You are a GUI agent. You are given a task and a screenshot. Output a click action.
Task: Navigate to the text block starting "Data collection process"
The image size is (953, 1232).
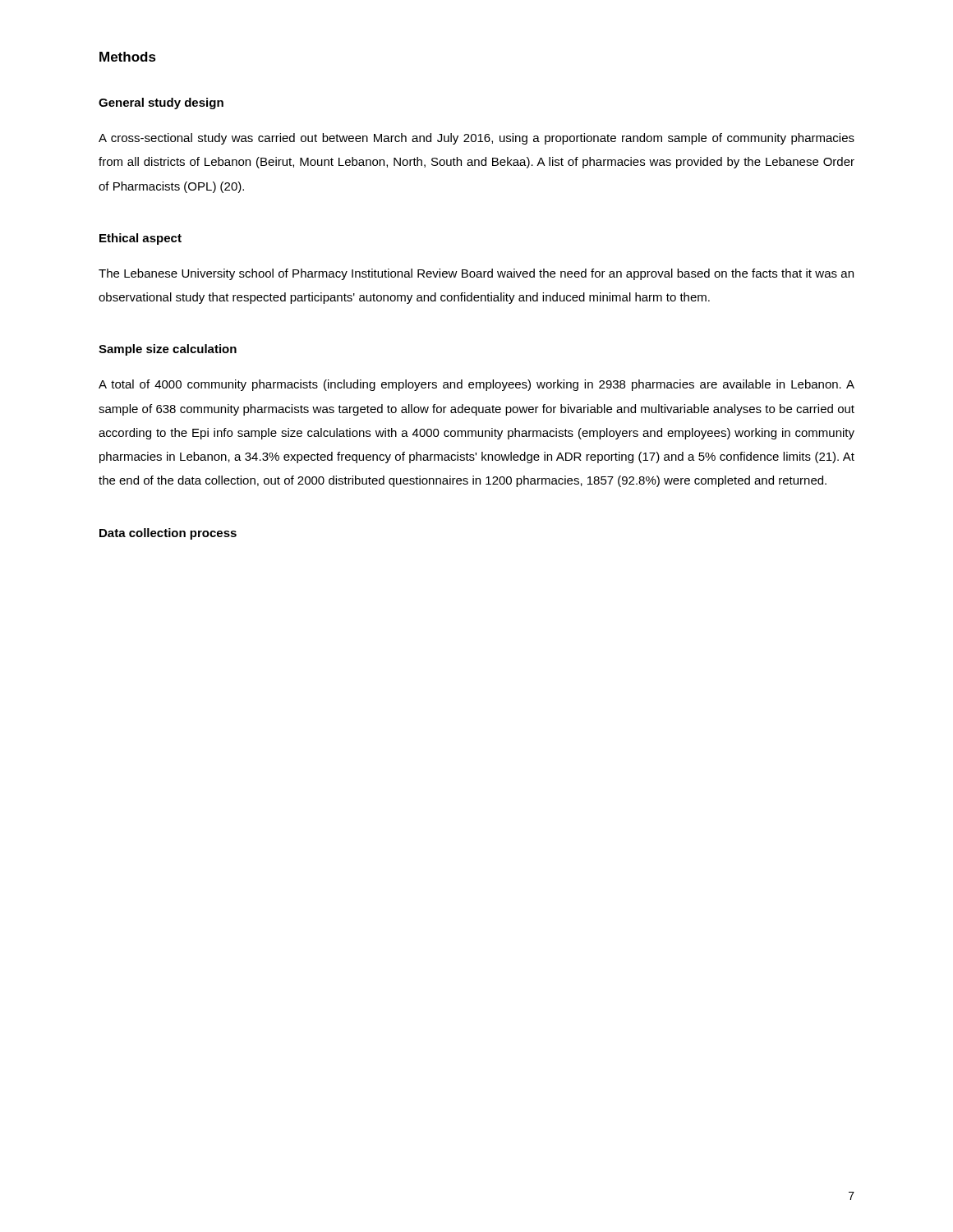[x=168, y=532]
